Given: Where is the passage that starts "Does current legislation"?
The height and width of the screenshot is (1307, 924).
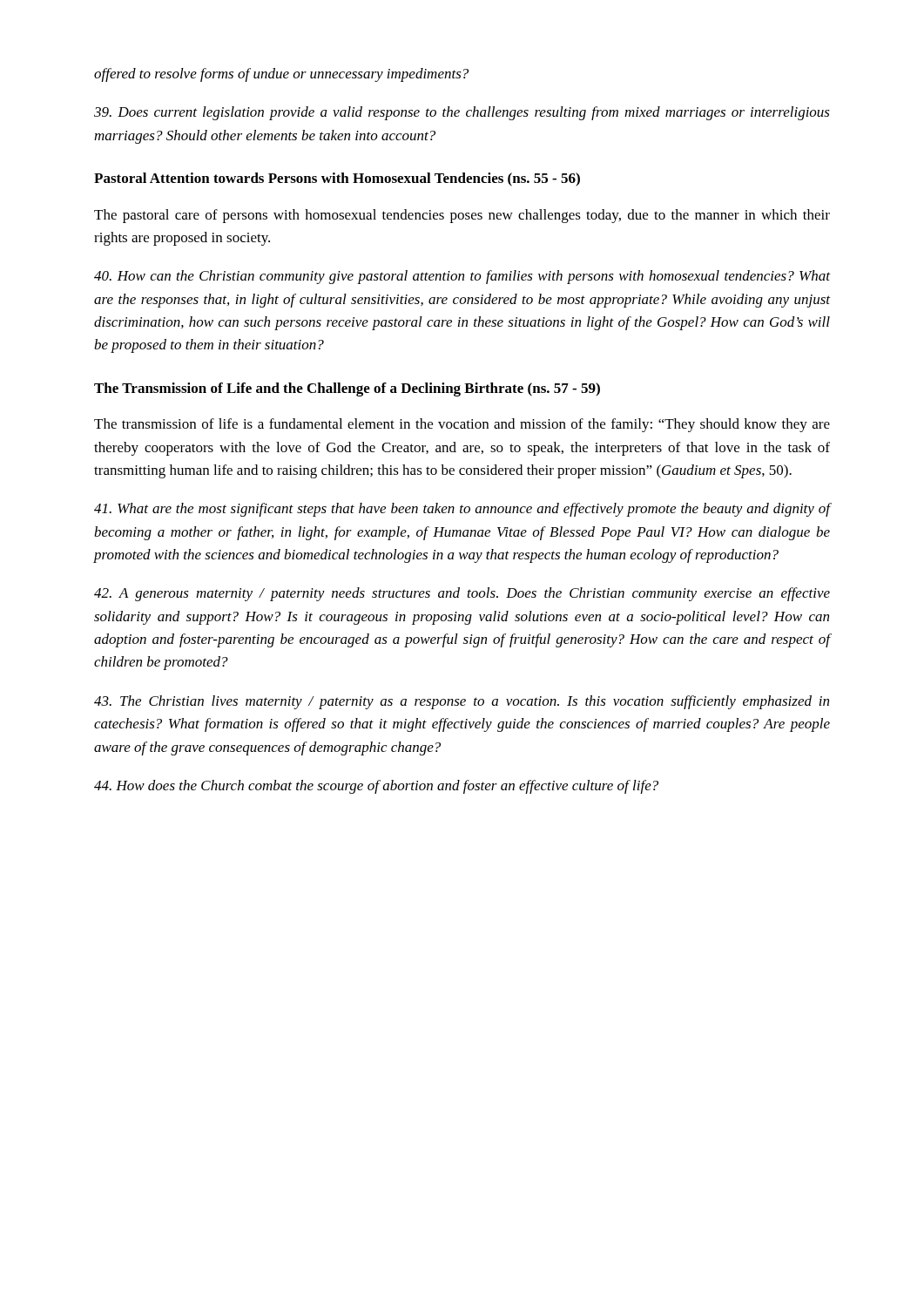Looking at the screenshot, I should click(462, 124).
